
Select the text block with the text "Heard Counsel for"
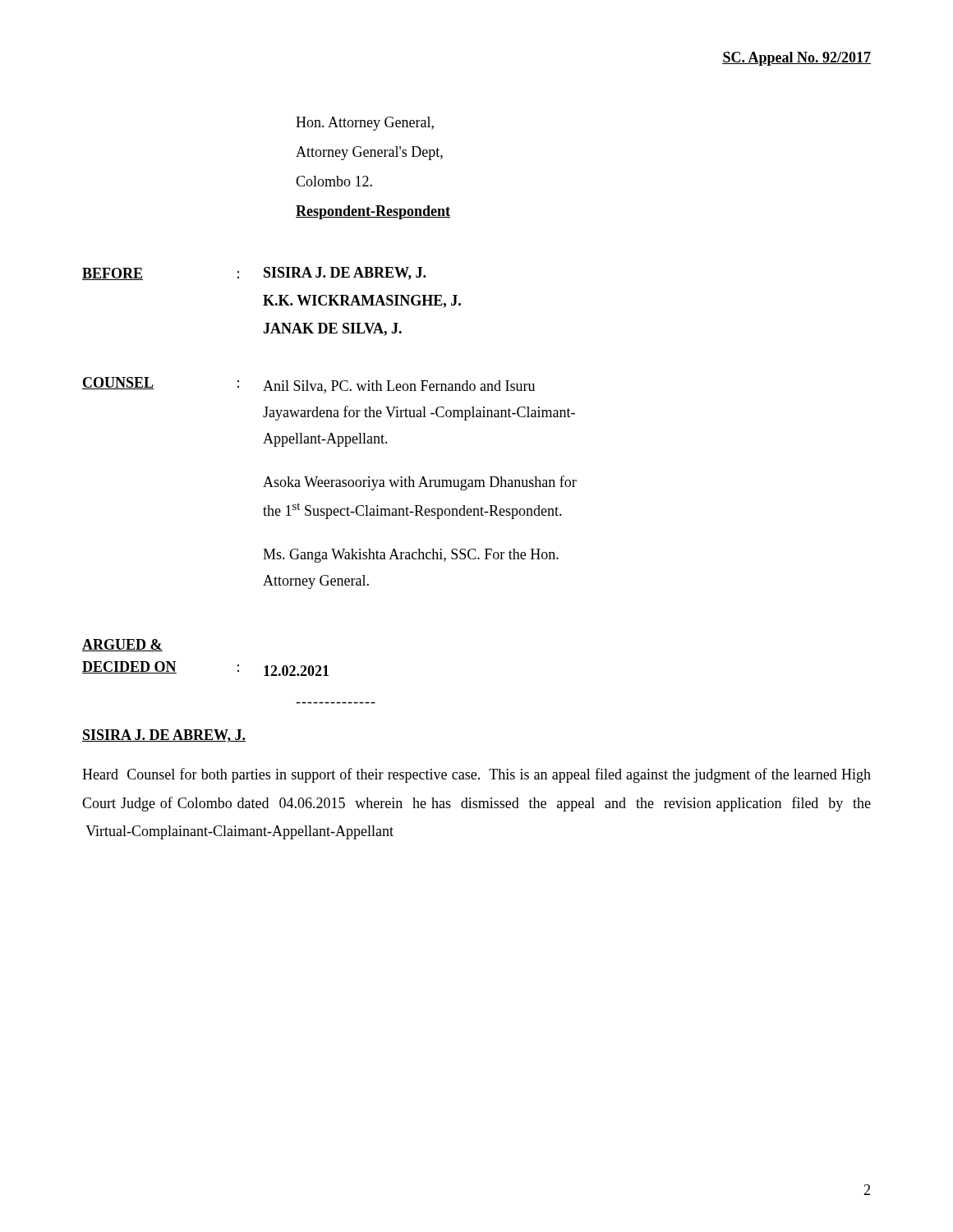476,803
